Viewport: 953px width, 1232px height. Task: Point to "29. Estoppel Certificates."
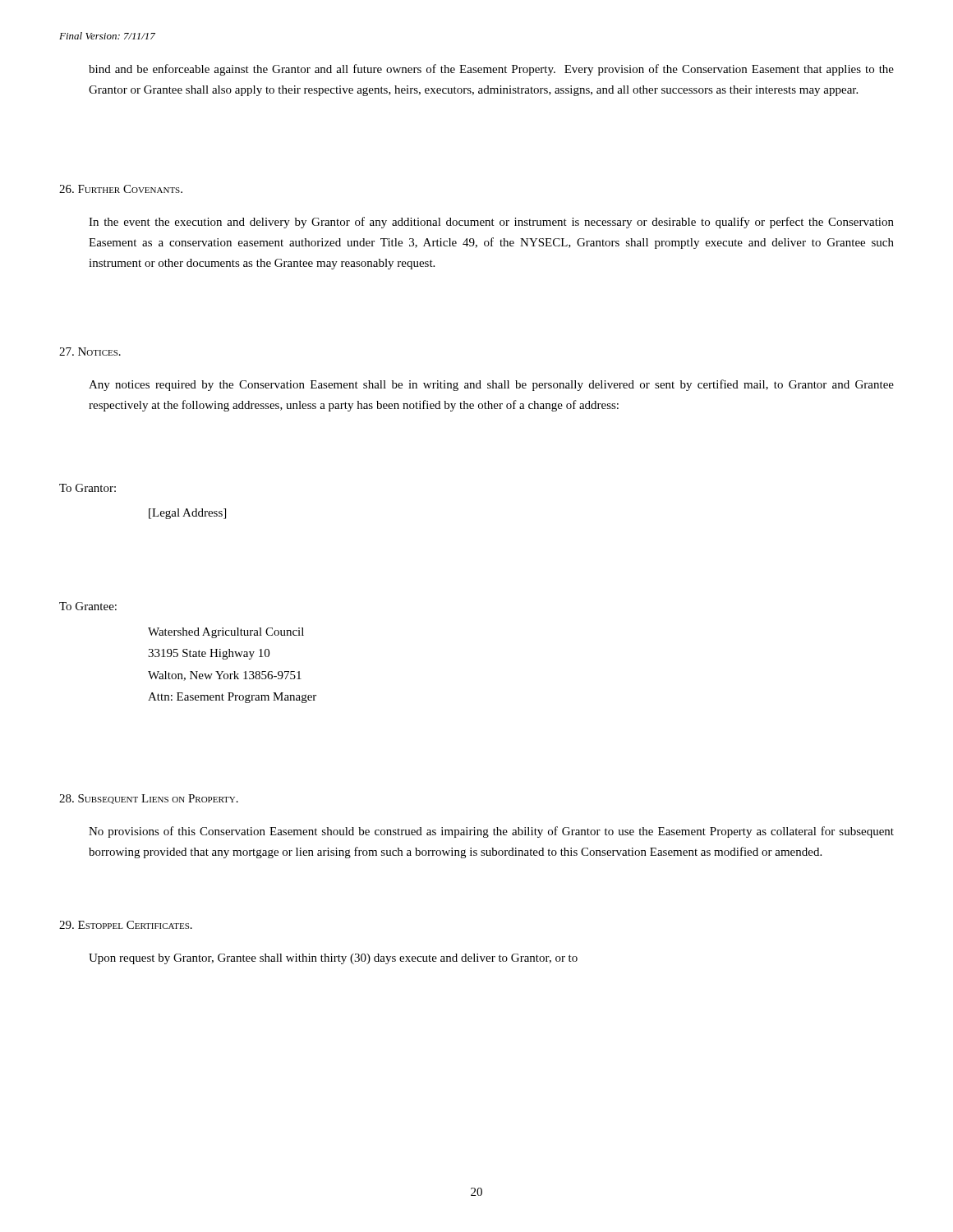(126, 925)
